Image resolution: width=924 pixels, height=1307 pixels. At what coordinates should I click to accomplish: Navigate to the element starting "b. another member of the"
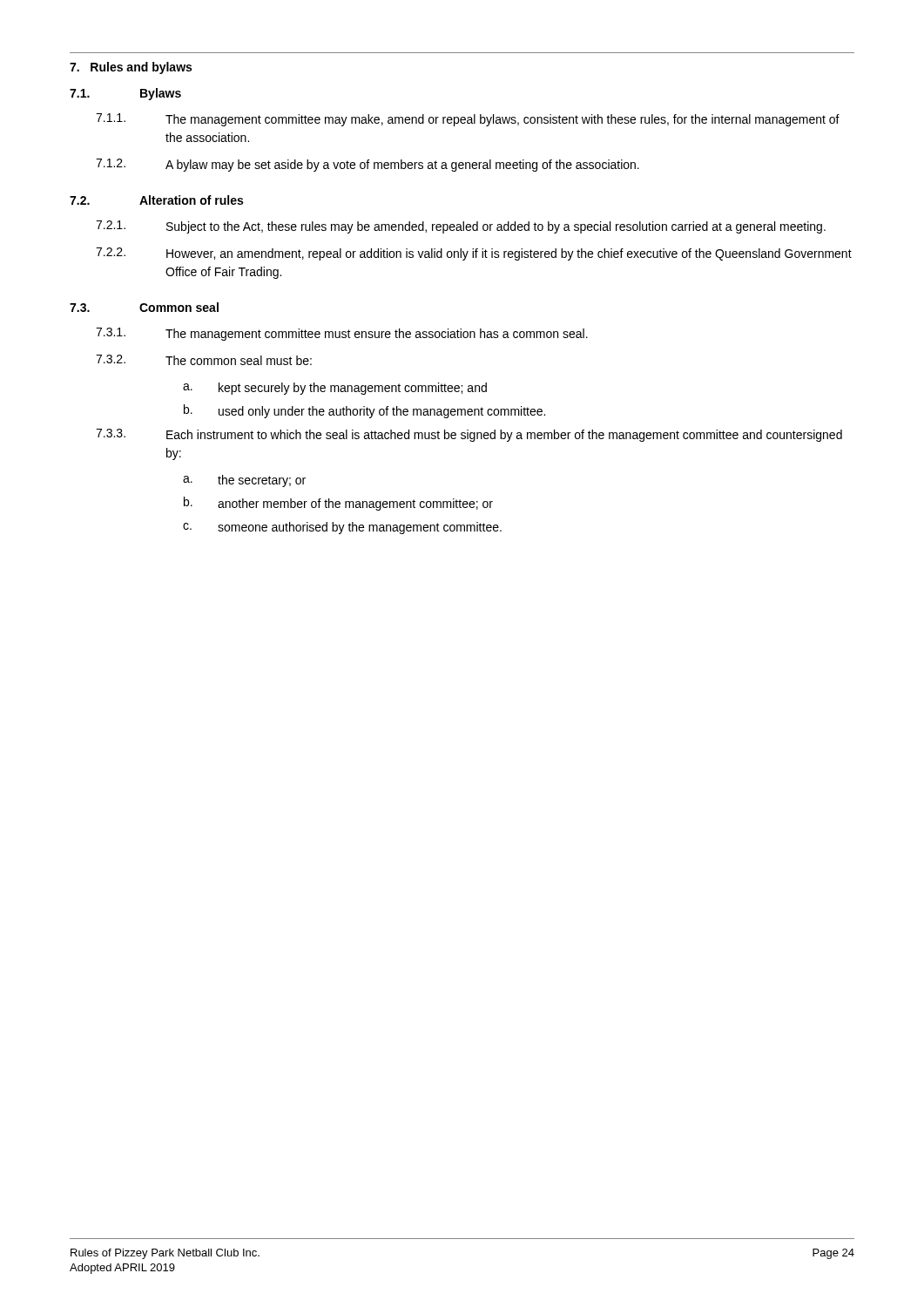pos(338,504)
